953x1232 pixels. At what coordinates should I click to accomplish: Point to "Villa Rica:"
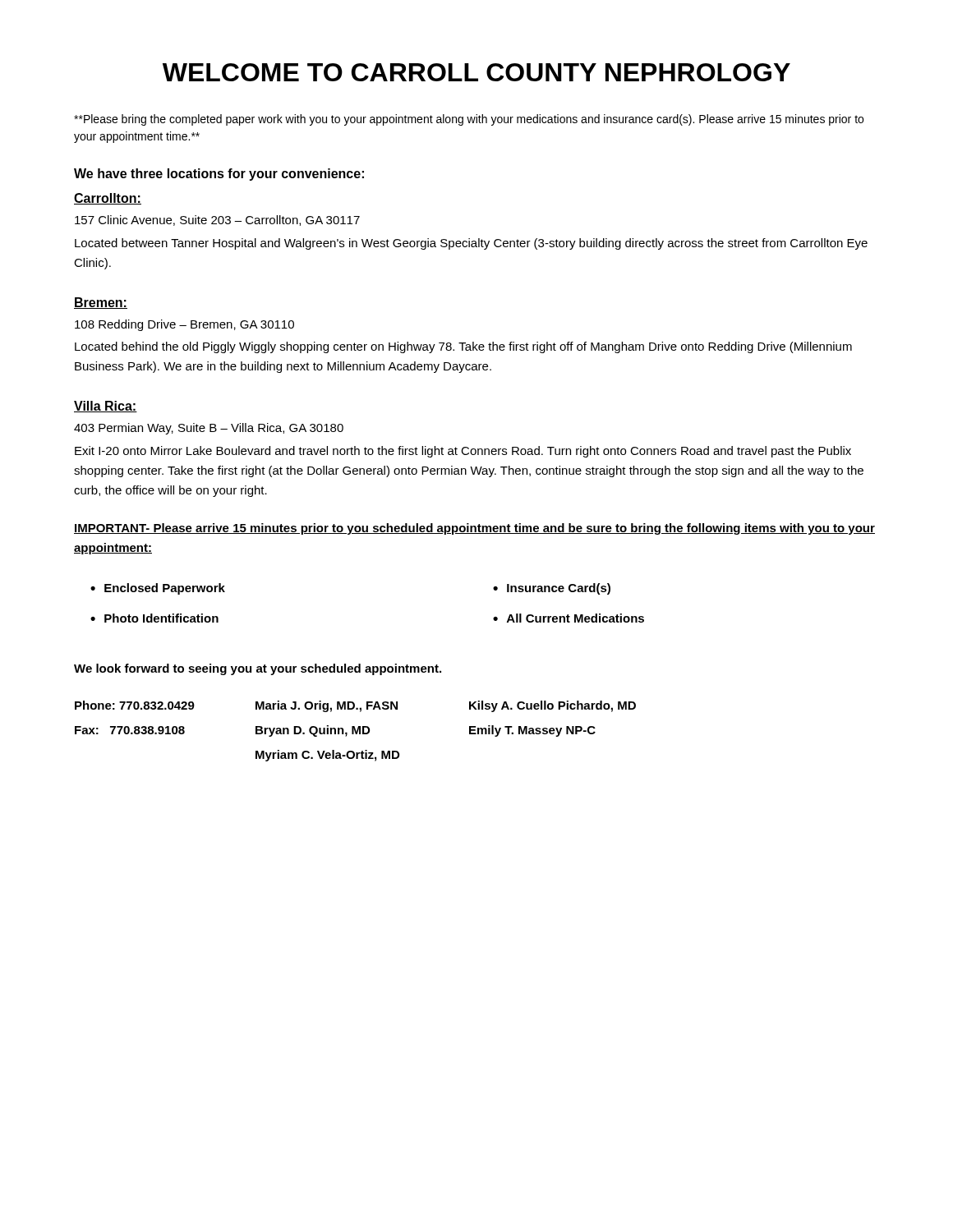(x=106, y=407)
